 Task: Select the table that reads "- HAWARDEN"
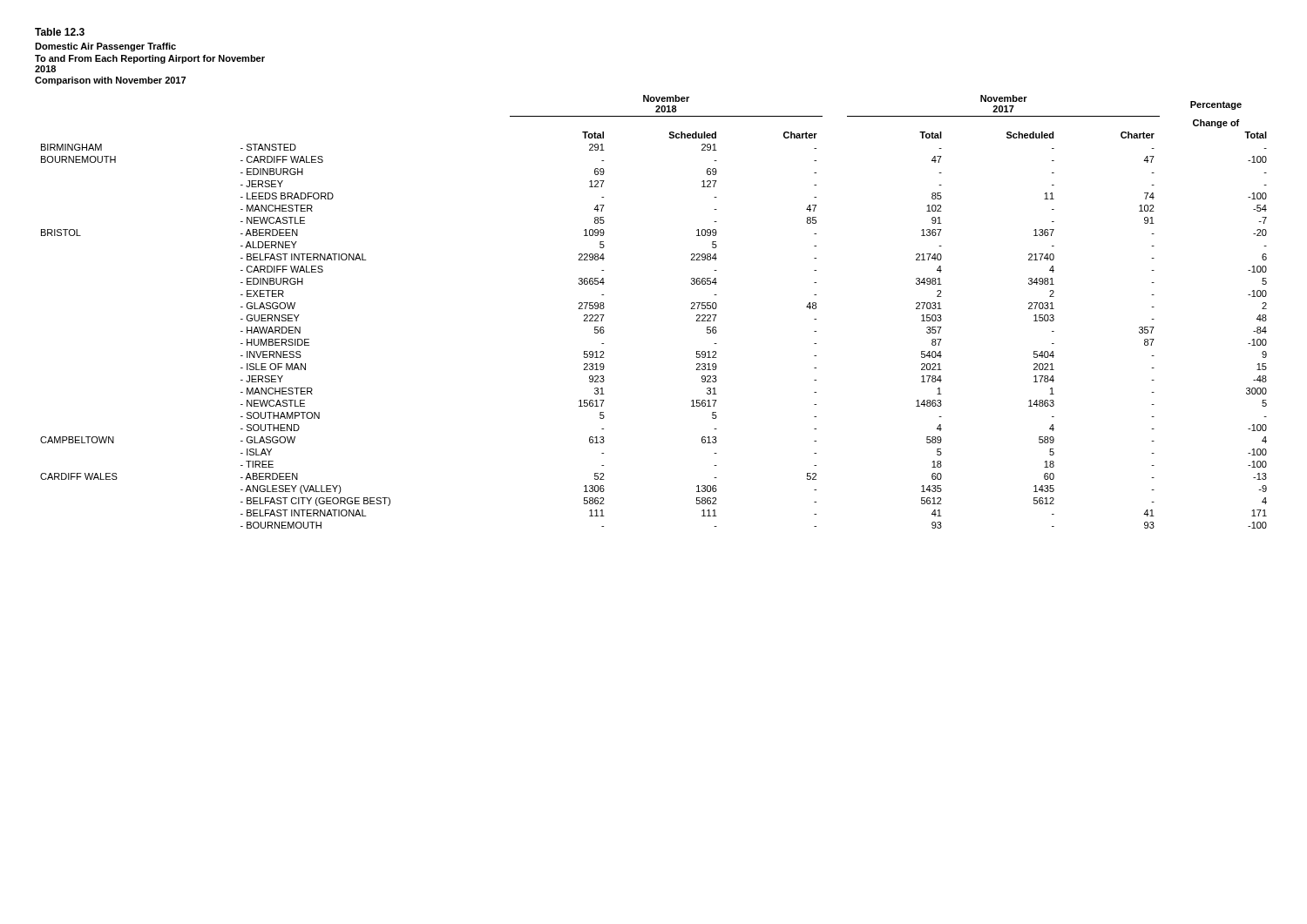[654, 312]
